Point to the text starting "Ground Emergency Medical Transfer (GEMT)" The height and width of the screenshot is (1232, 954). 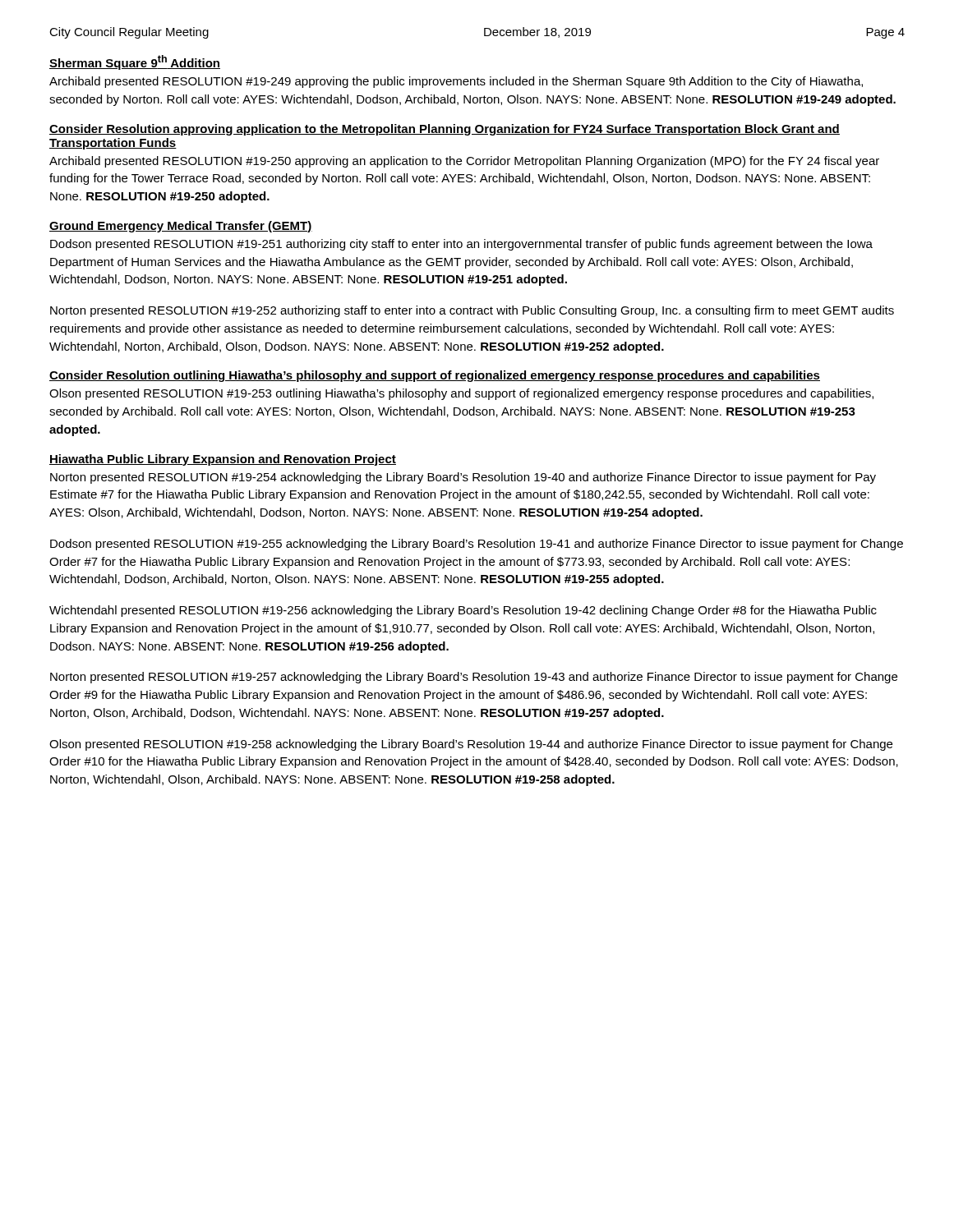[x=180, y=225]
